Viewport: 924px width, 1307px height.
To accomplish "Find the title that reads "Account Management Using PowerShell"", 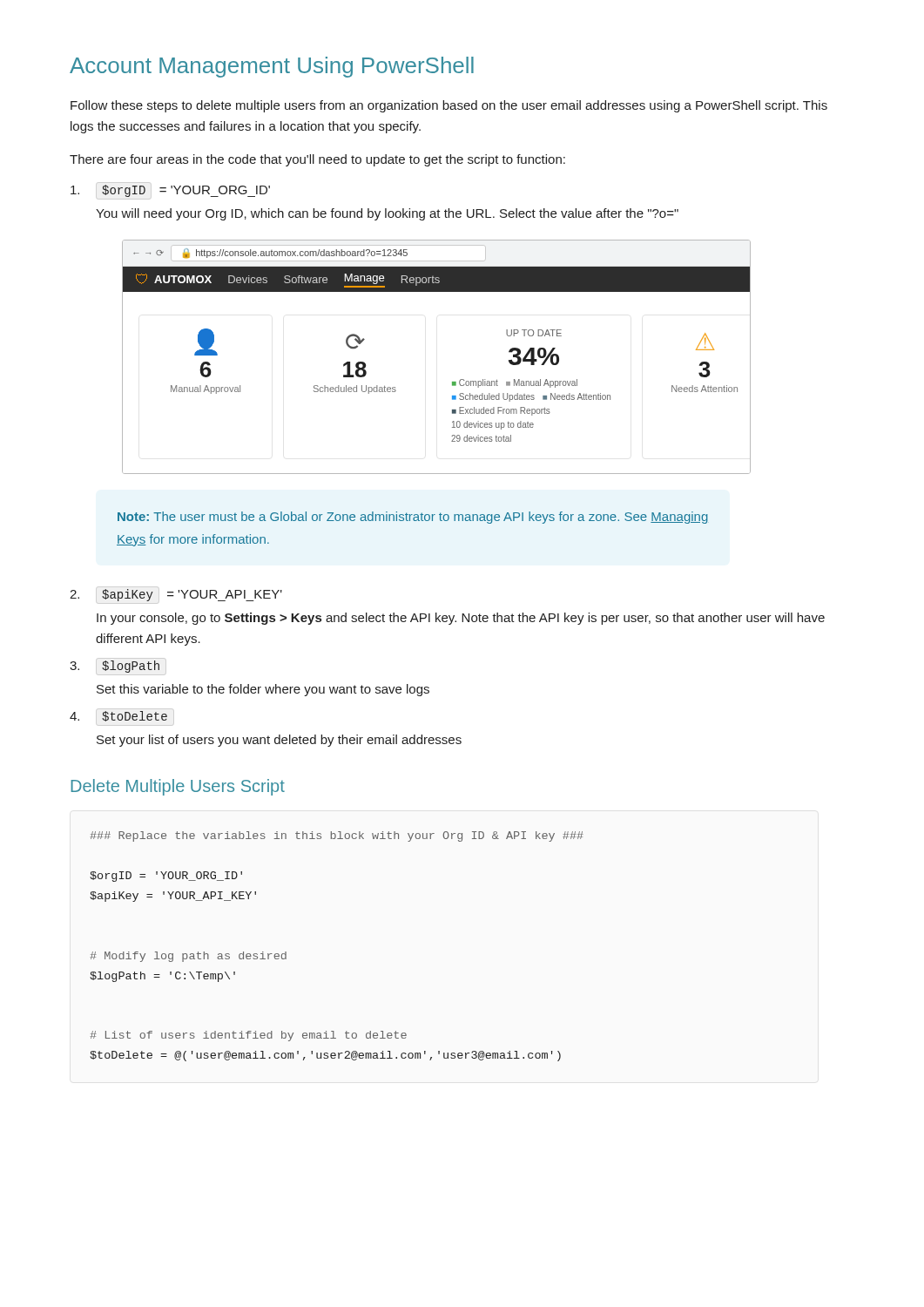I will (462, 66).
